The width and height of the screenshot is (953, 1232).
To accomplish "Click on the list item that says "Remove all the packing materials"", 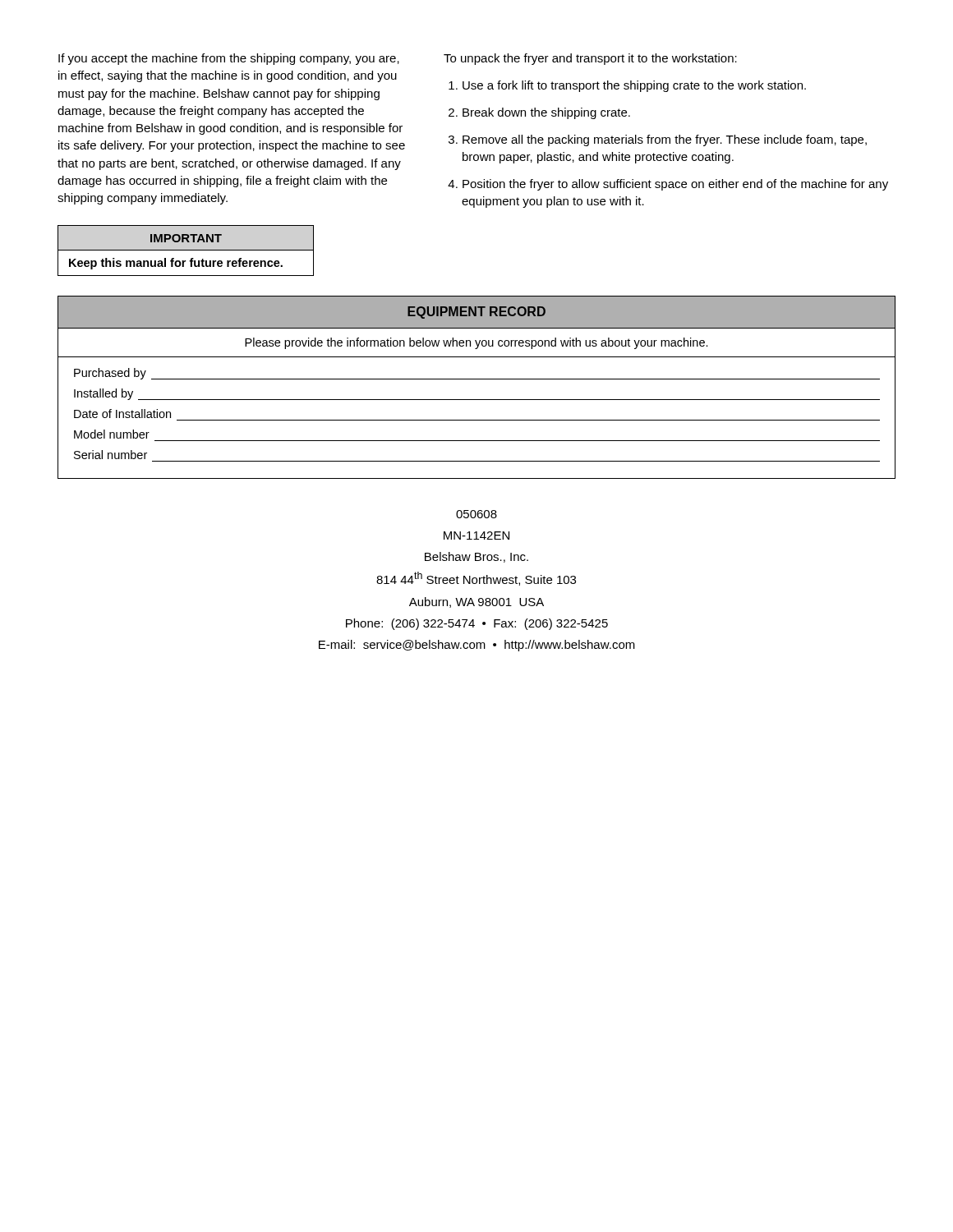I will tap(665, 148).
